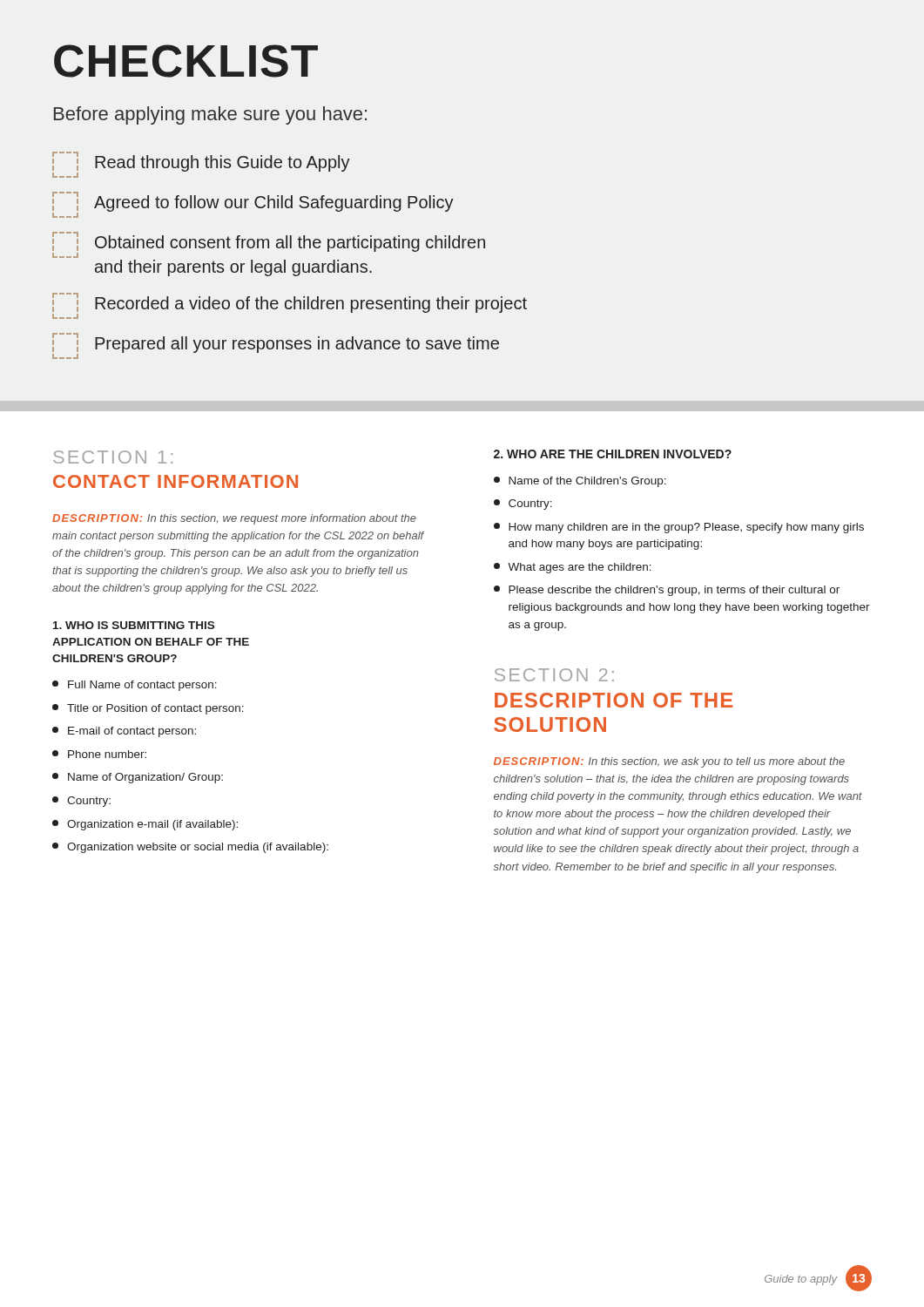Point to the region starting "Full Name of contact"
Screen dimensions: 1307x924
[x=135, y=685]
